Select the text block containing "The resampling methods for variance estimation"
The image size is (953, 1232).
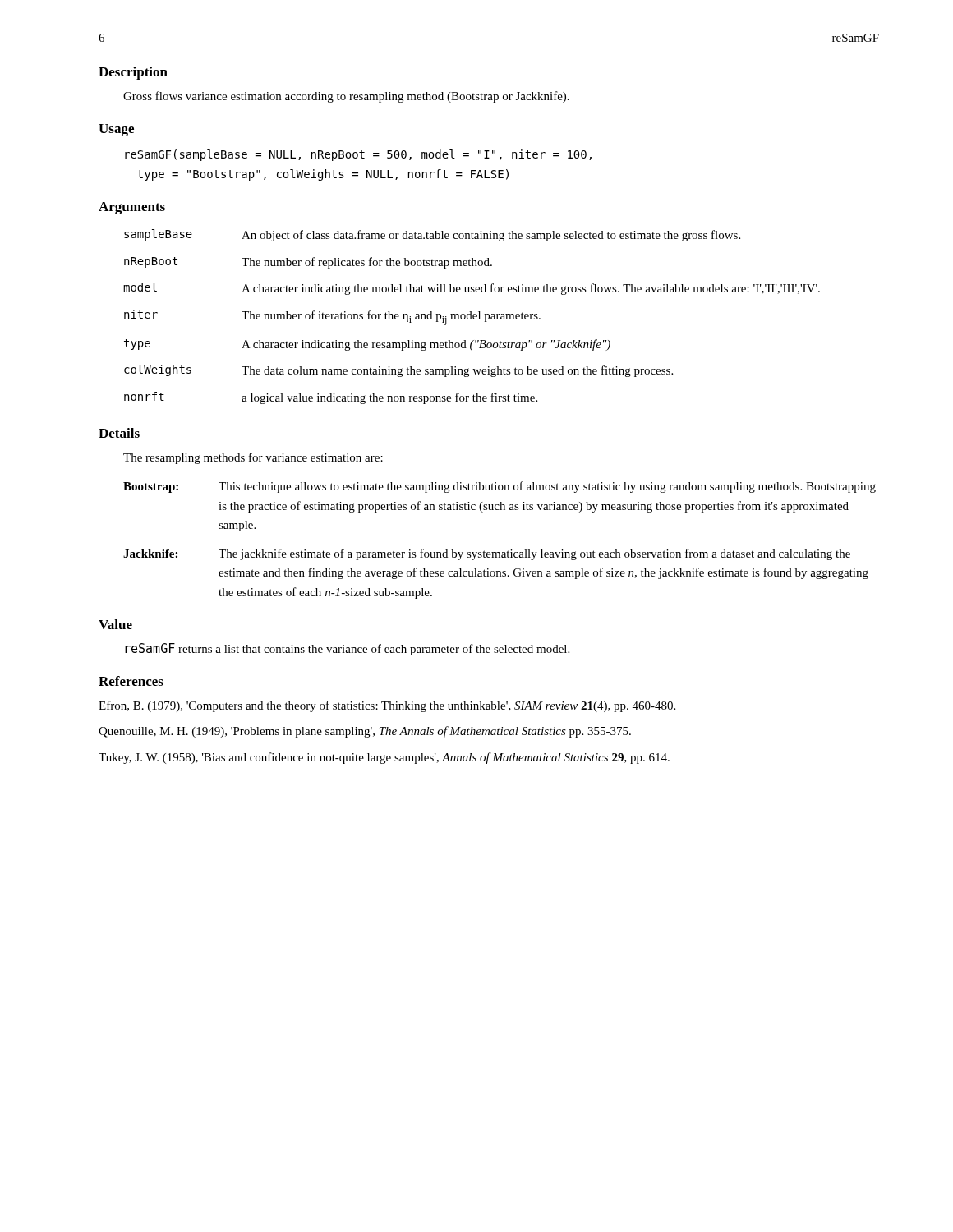(x=253, y=458)
